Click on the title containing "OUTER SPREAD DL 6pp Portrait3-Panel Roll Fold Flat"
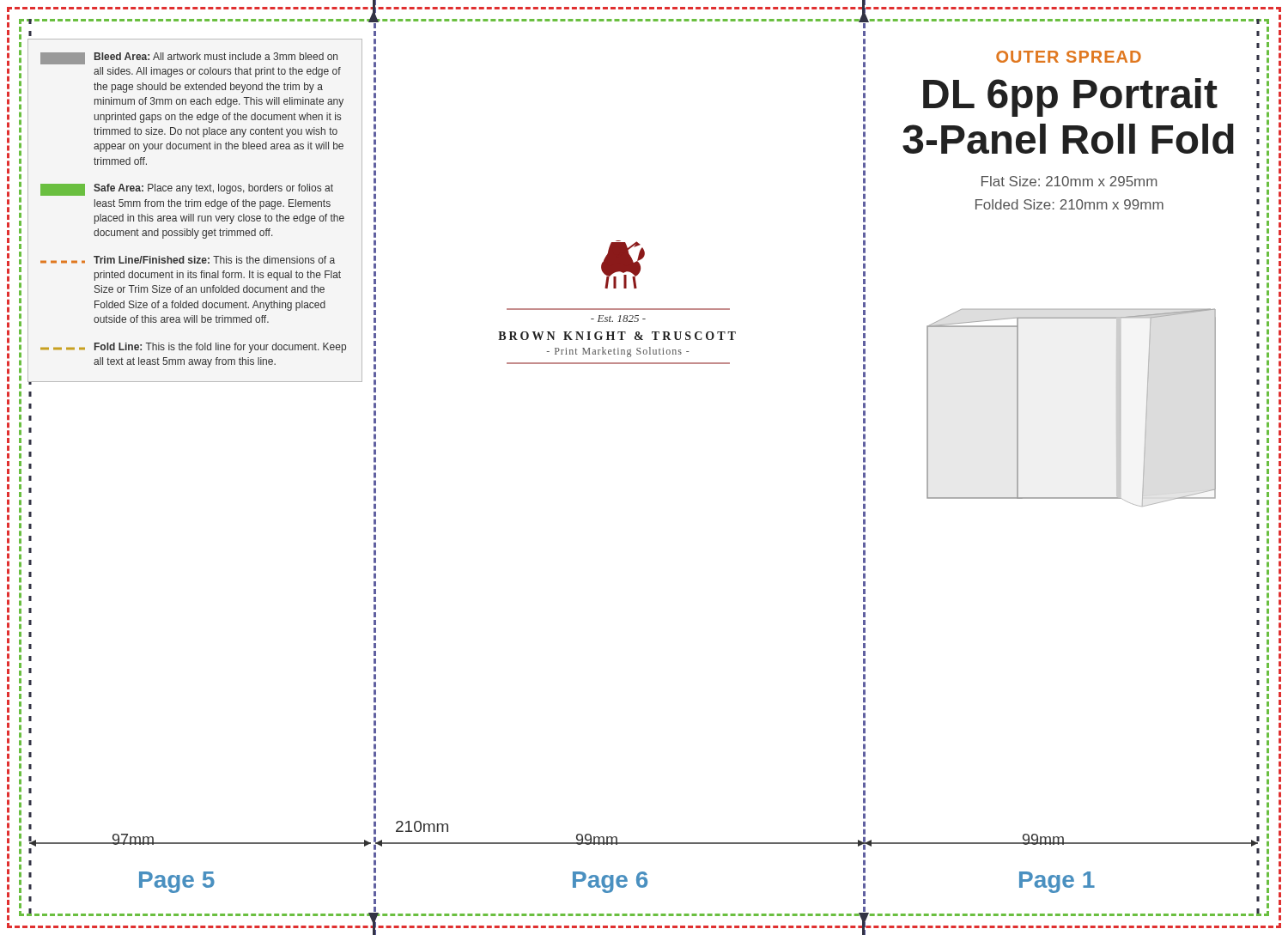The image size is (1288, 935). point(1069,132)
